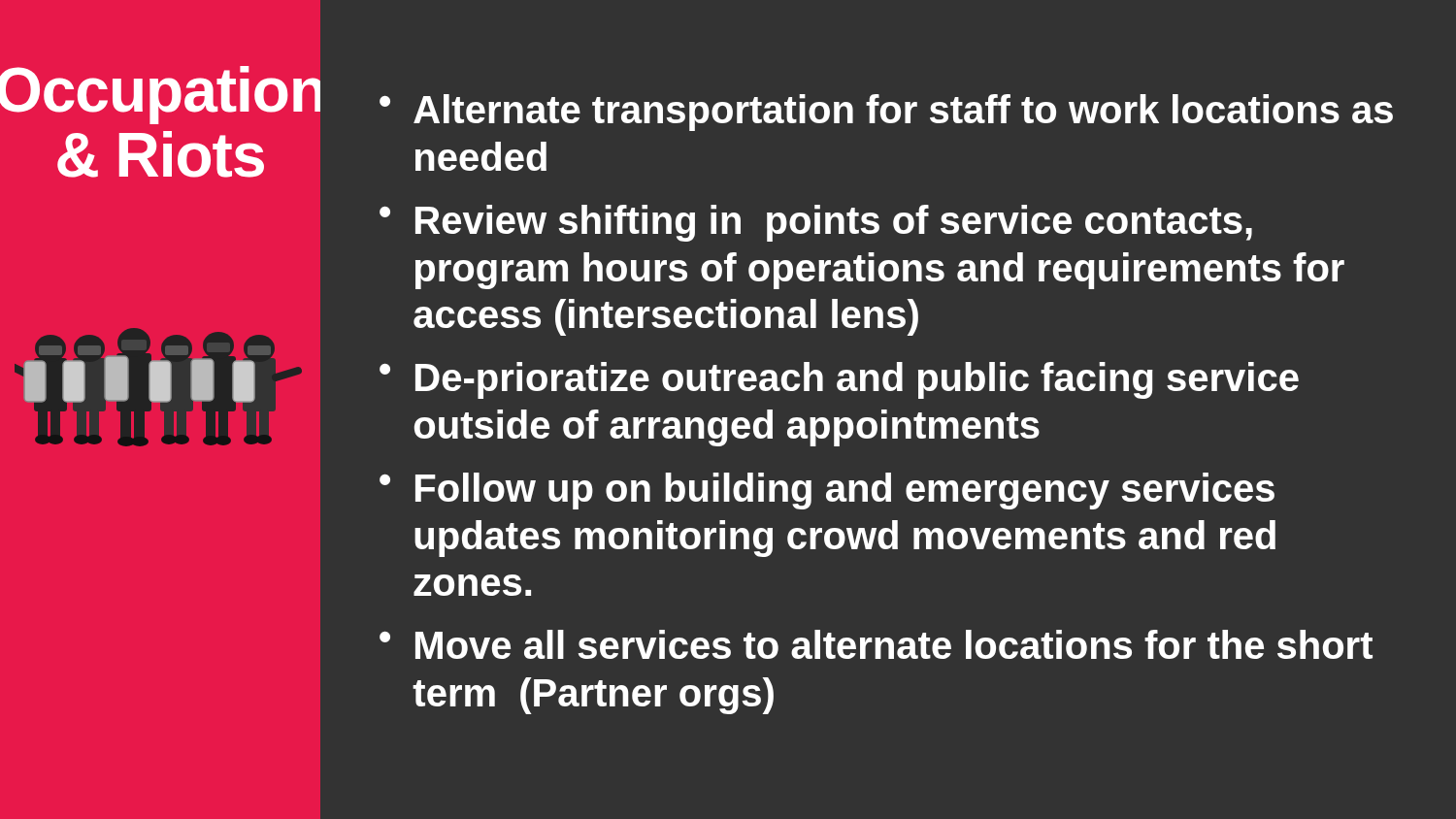This screenshot has width=1456, height=819.
Task: Select the list item with the text "• Move all services"
Action: click(893, 670)
